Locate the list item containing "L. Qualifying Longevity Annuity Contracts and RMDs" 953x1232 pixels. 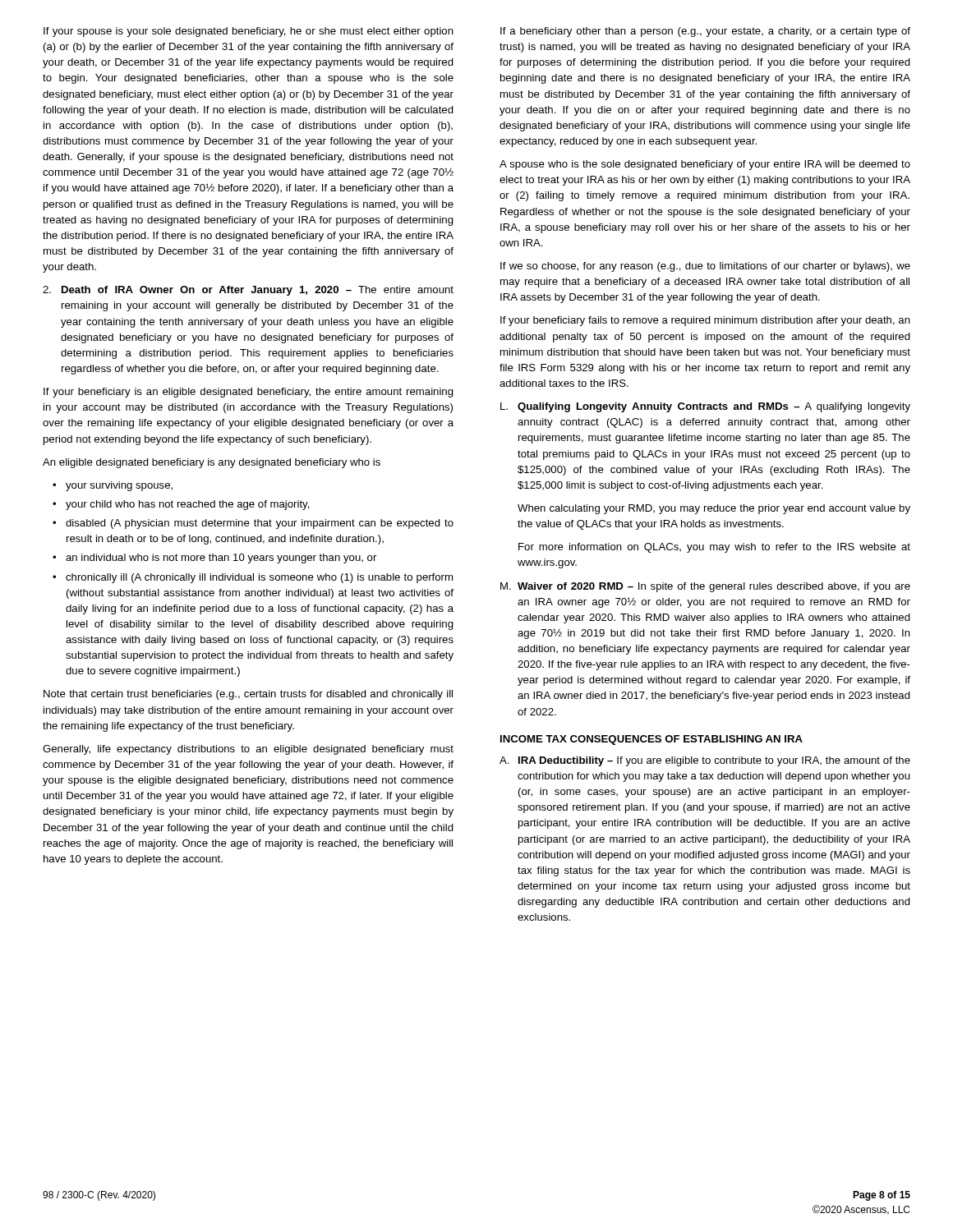[705, 446]
